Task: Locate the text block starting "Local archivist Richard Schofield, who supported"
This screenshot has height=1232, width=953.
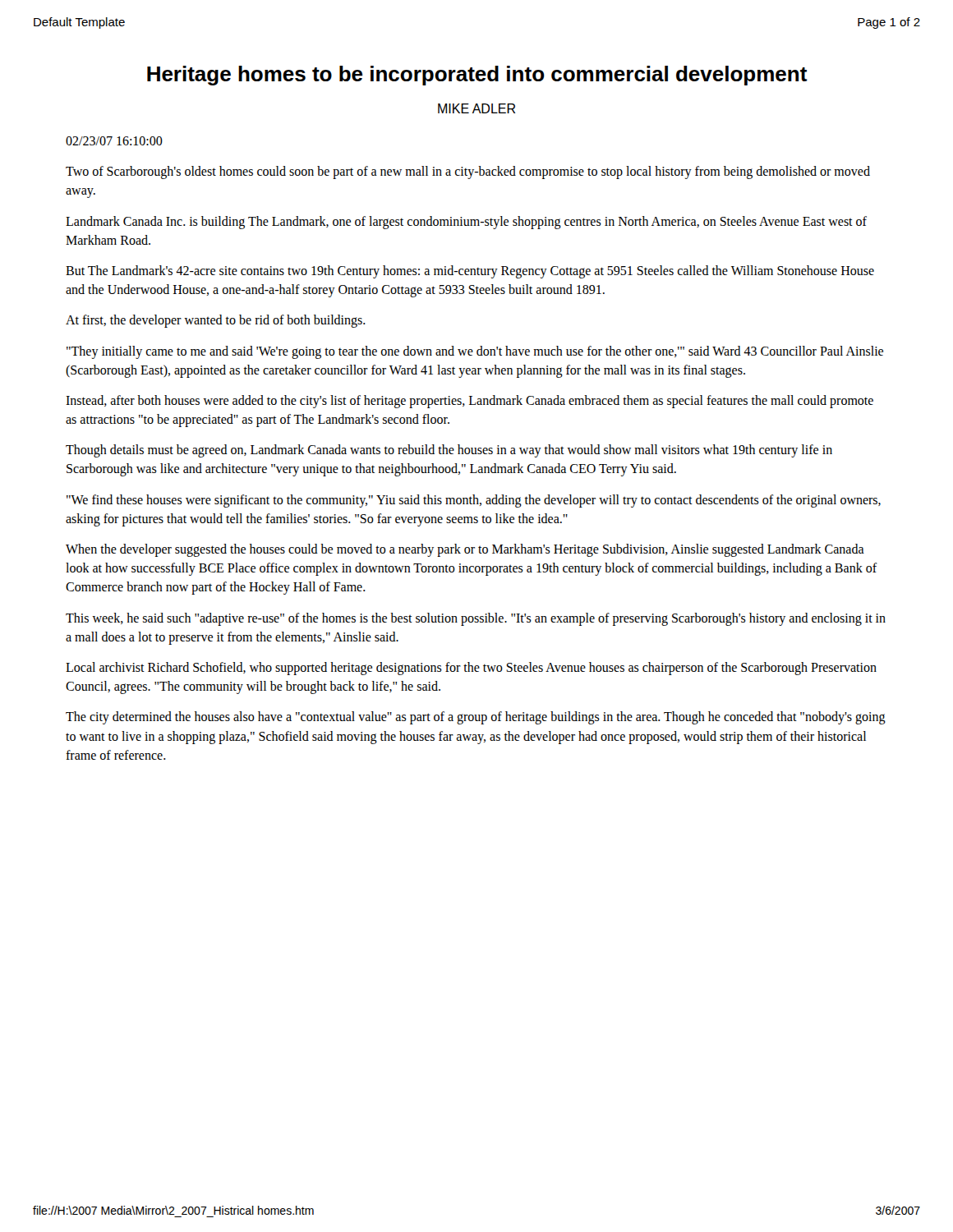Action: click(471, 677)
